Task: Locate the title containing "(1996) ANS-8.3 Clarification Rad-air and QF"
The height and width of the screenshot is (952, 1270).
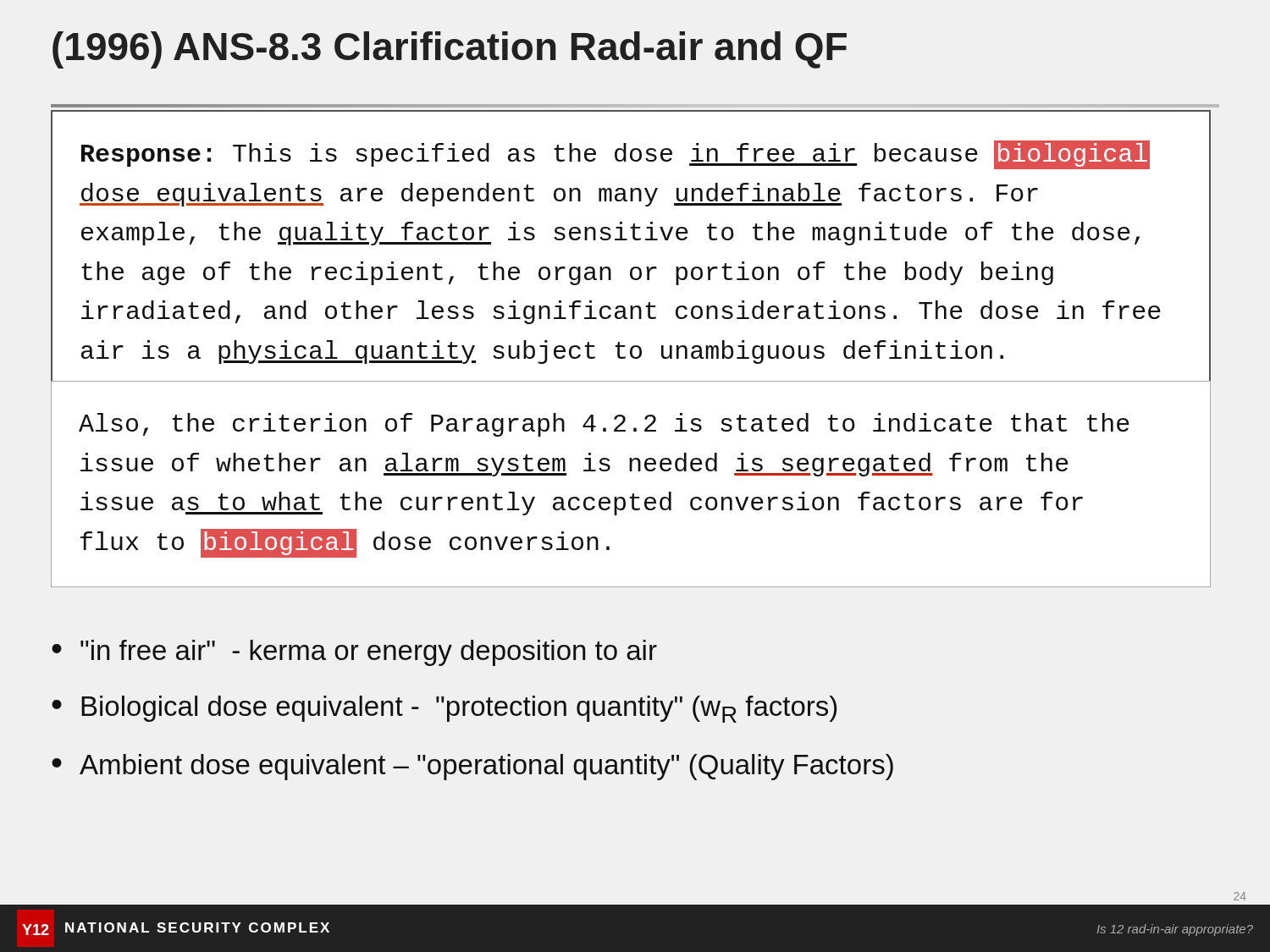Action: coord(635,47)
